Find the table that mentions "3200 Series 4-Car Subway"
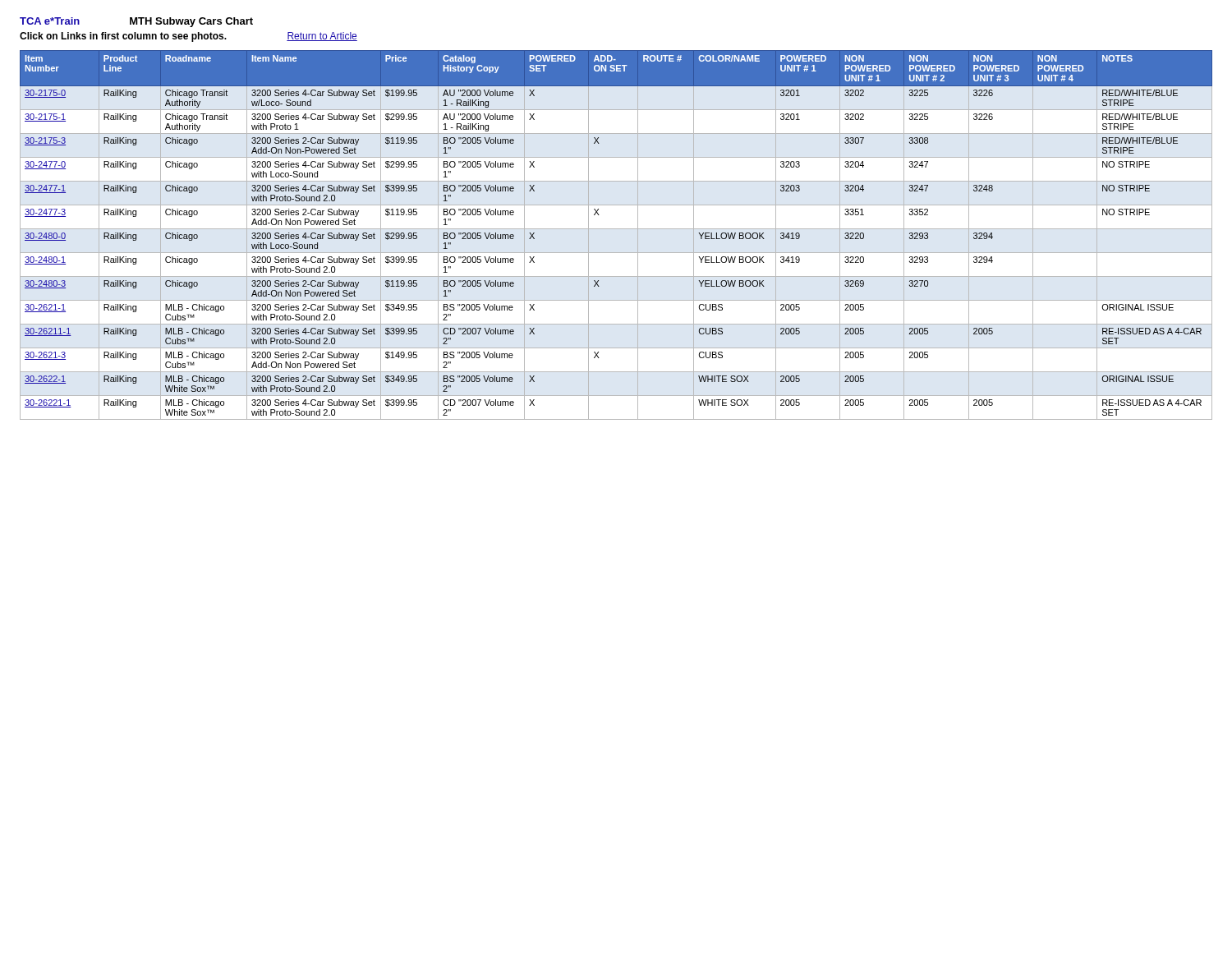1232x953 pixels. point(616,235)
